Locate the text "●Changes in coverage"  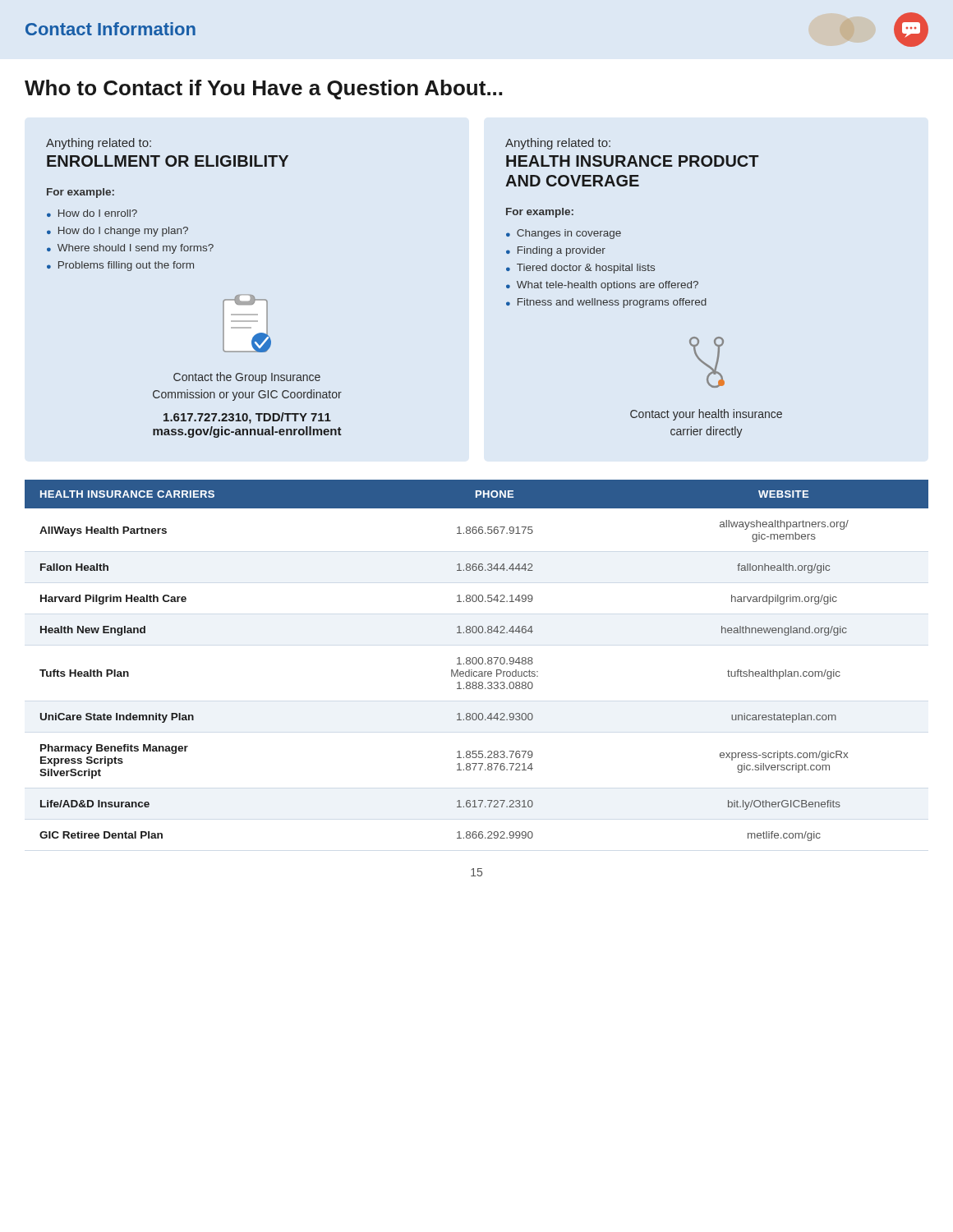563,233
